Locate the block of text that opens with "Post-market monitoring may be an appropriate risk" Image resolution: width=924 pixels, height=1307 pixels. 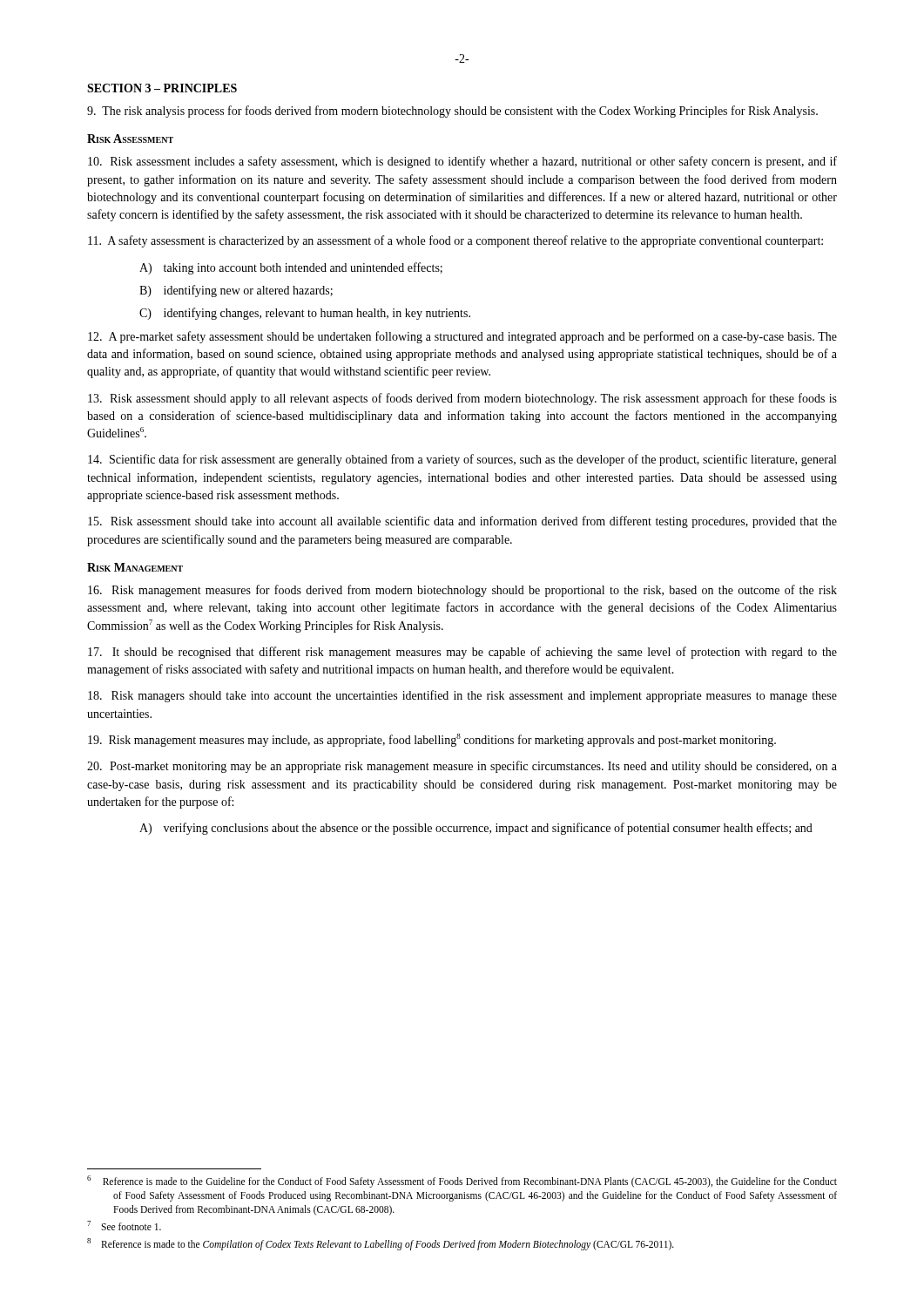[462, 784]
